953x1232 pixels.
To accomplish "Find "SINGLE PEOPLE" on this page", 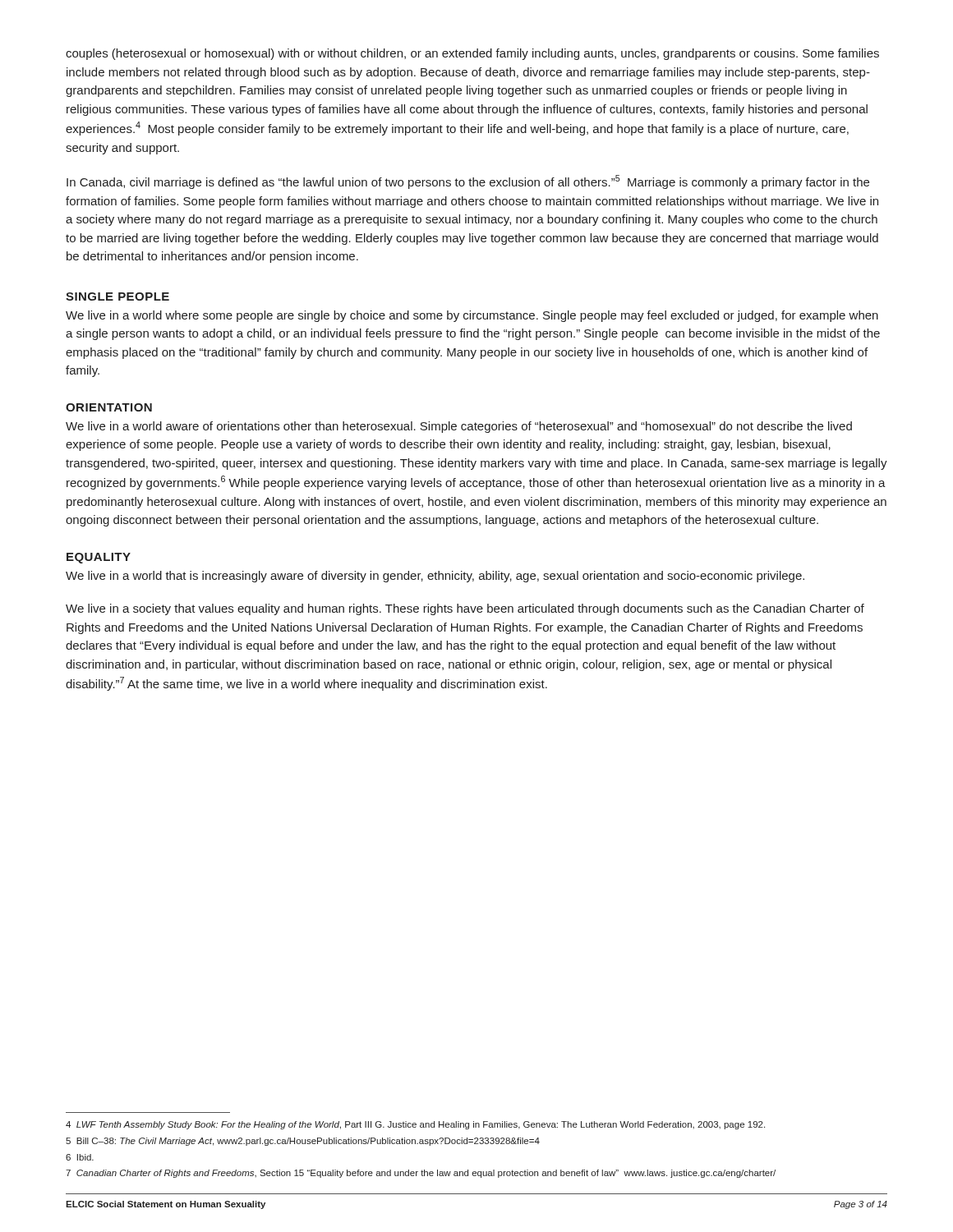I will pyautogui.click(x=118, y=296).
